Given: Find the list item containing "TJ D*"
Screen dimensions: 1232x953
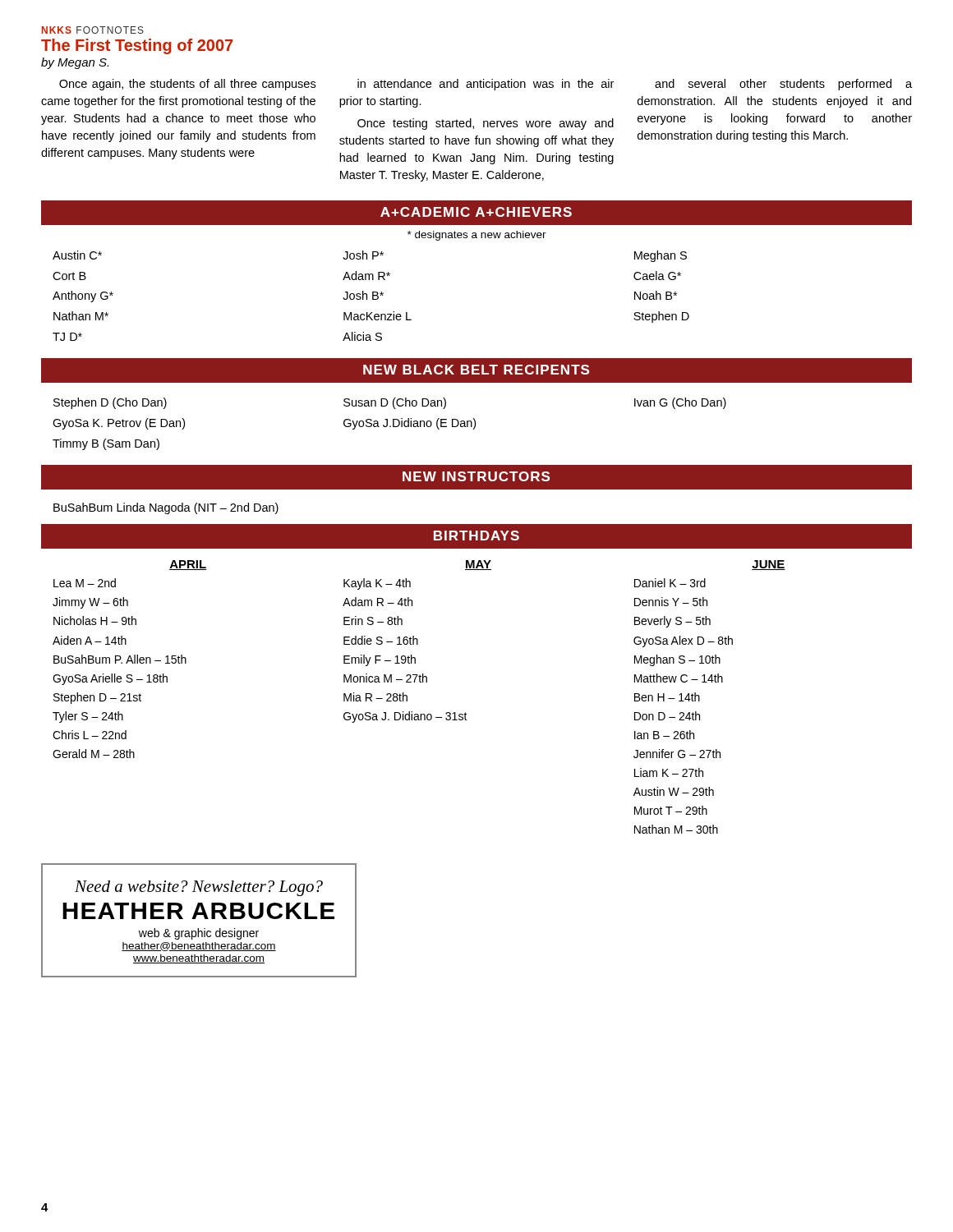Looking at the screenshot, I should 67,336.
